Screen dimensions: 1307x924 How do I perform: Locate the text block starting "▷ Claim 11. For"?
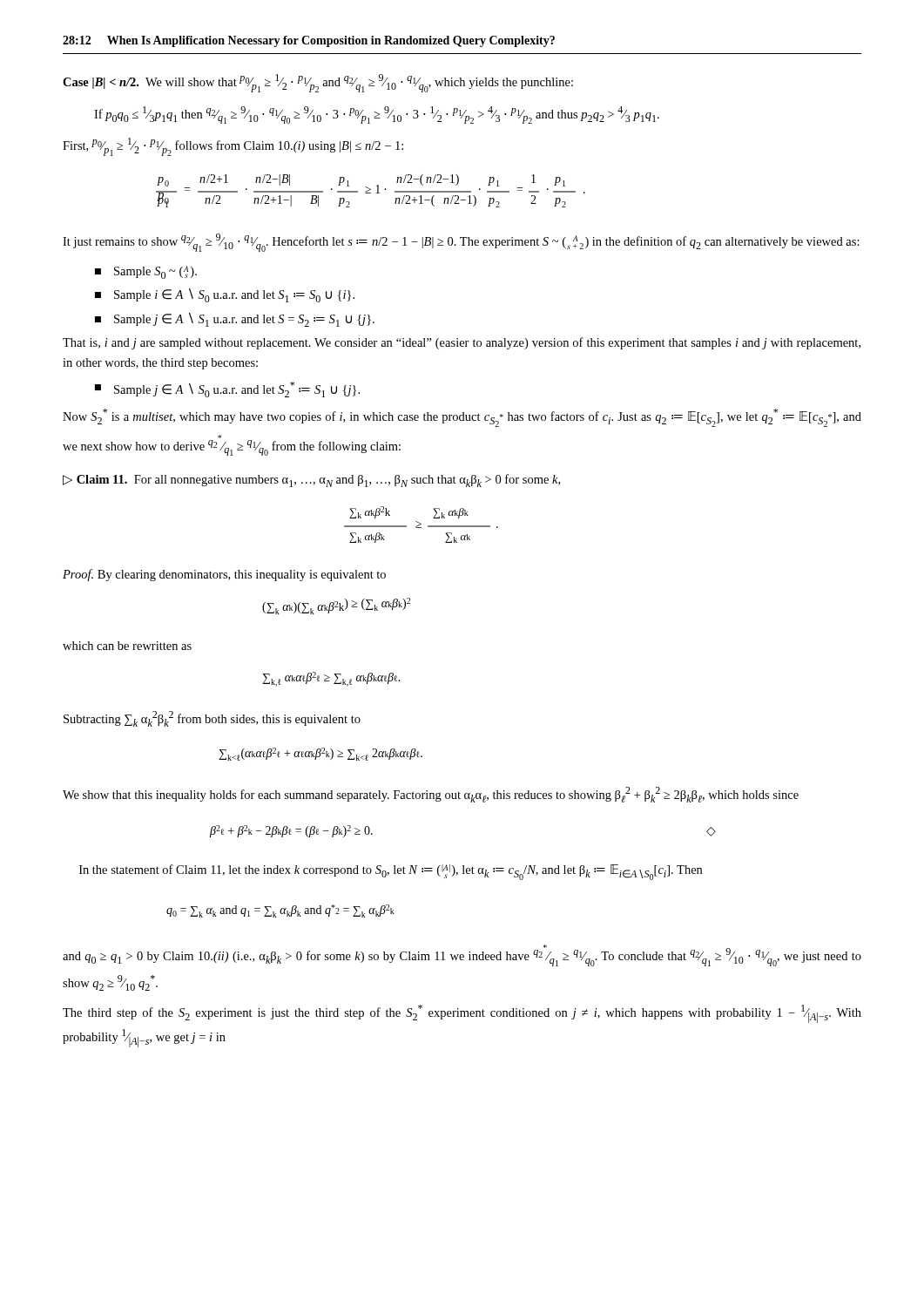(312, 481)
